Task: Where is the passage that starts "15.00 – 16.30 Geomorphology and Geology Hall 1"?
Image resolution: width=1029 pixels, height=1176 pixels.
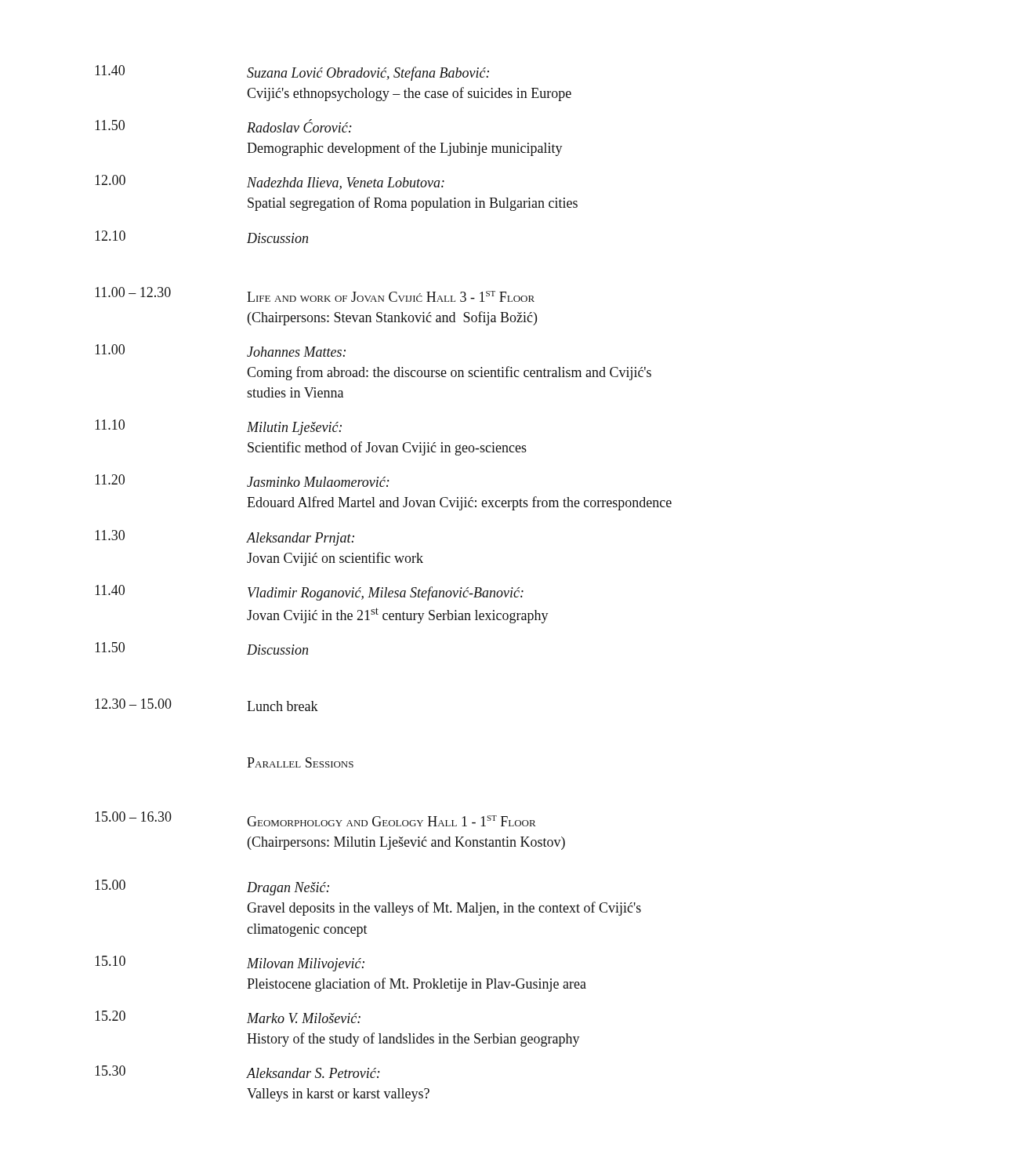Action: point(499,831)
